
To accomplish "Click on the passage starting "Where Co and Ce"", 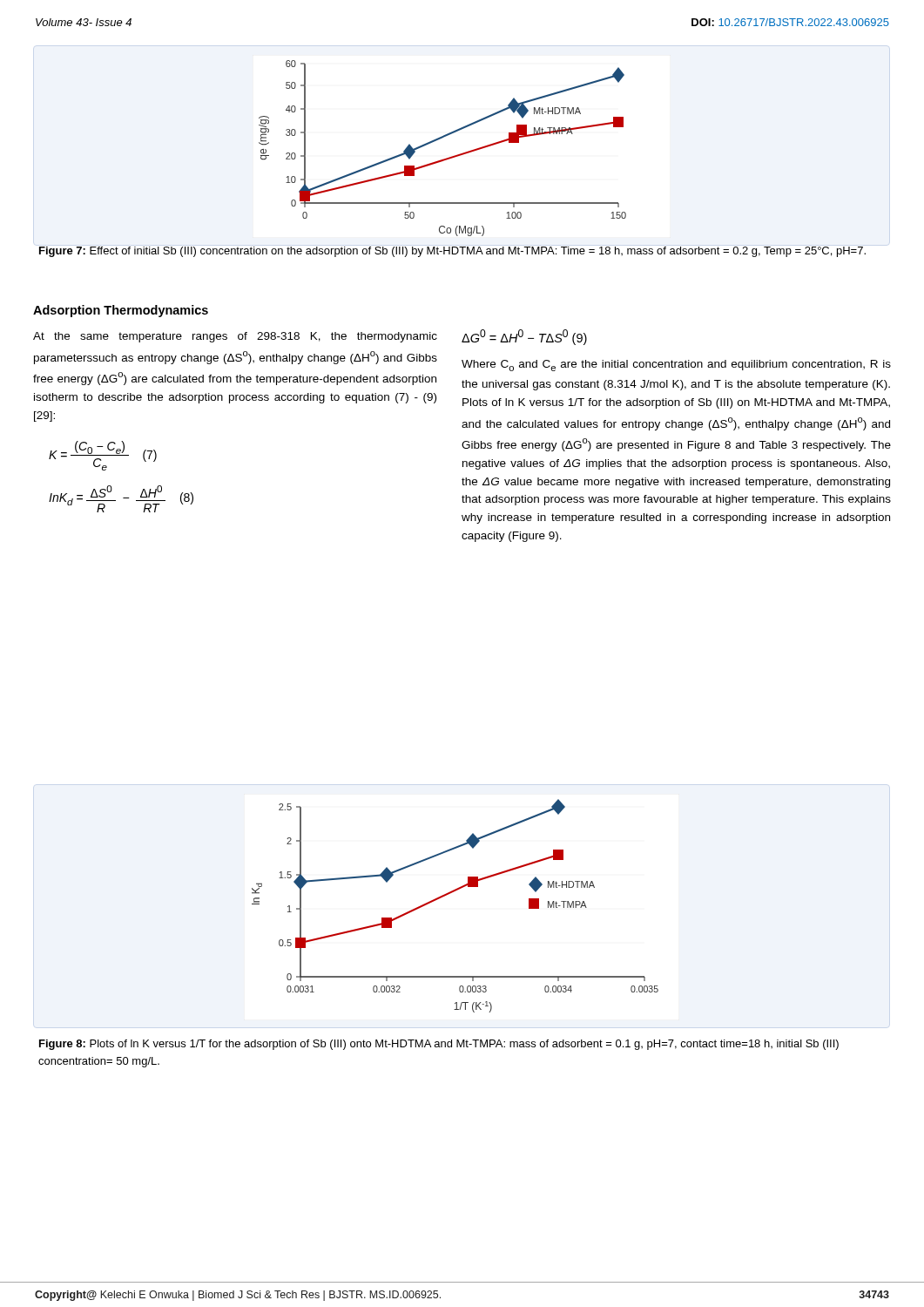I will click(676, 450).
